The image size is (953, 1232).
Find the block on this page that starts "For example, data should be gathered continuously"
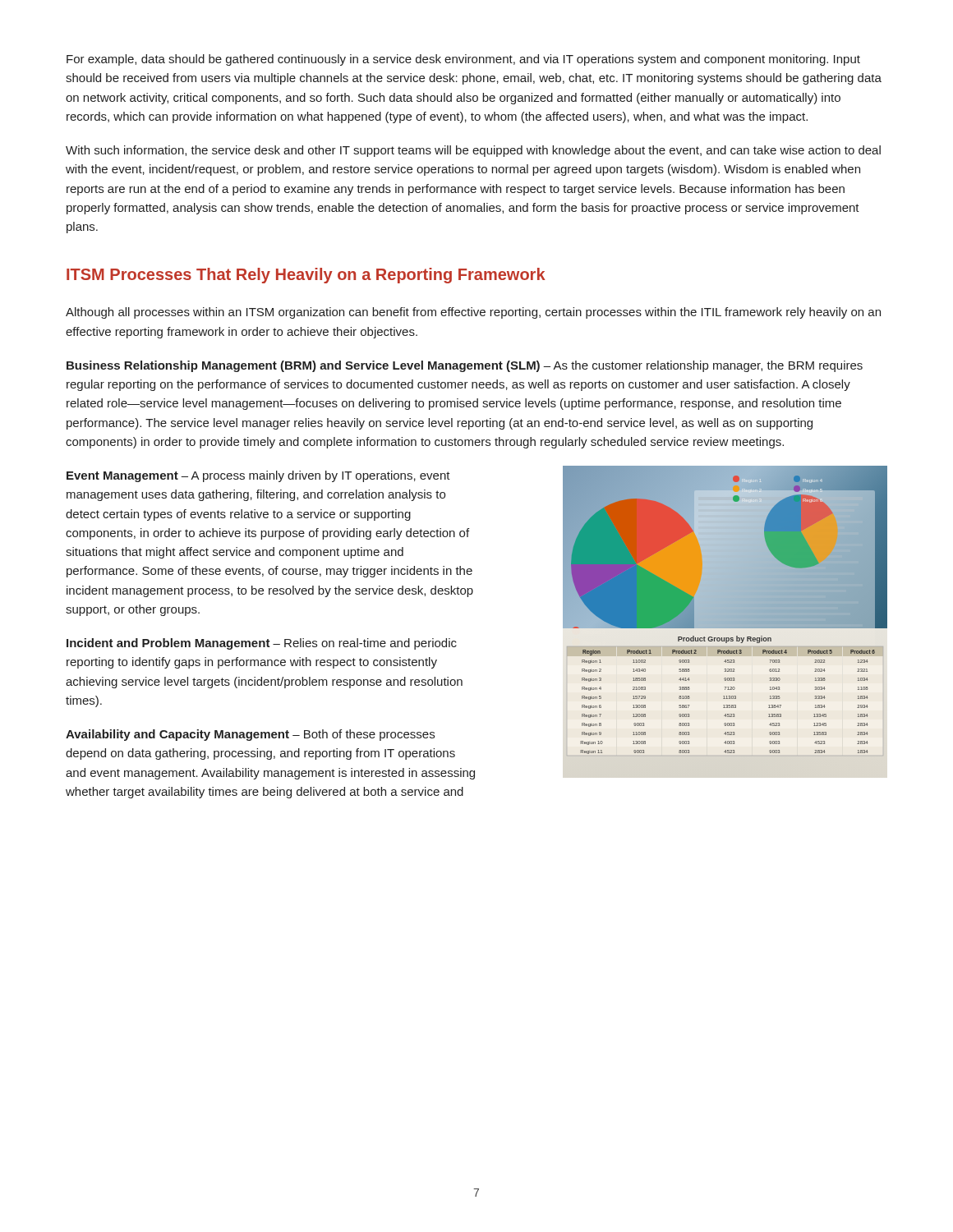click(x=474, y=87)
